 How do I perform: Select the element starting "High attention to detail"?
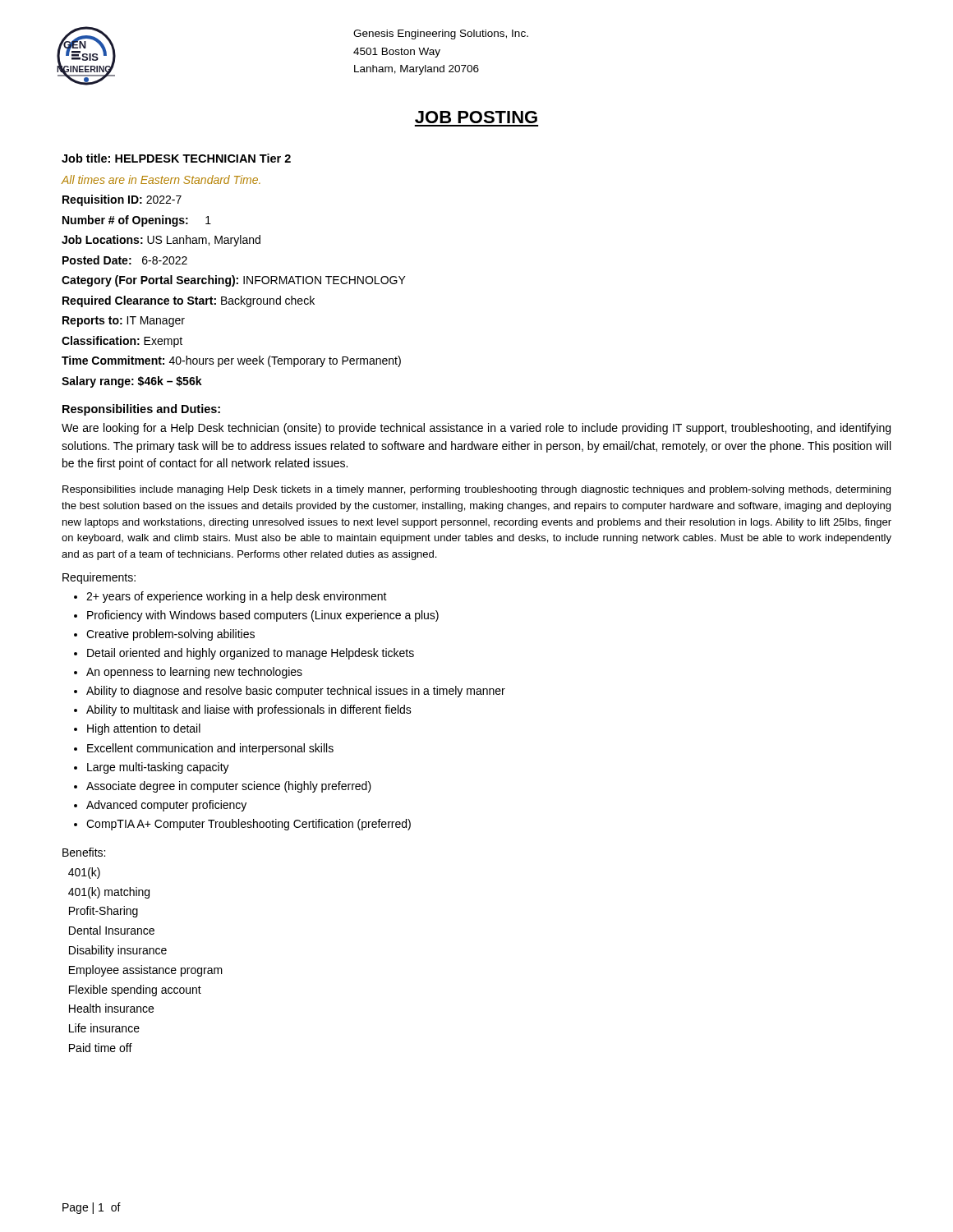143,729
